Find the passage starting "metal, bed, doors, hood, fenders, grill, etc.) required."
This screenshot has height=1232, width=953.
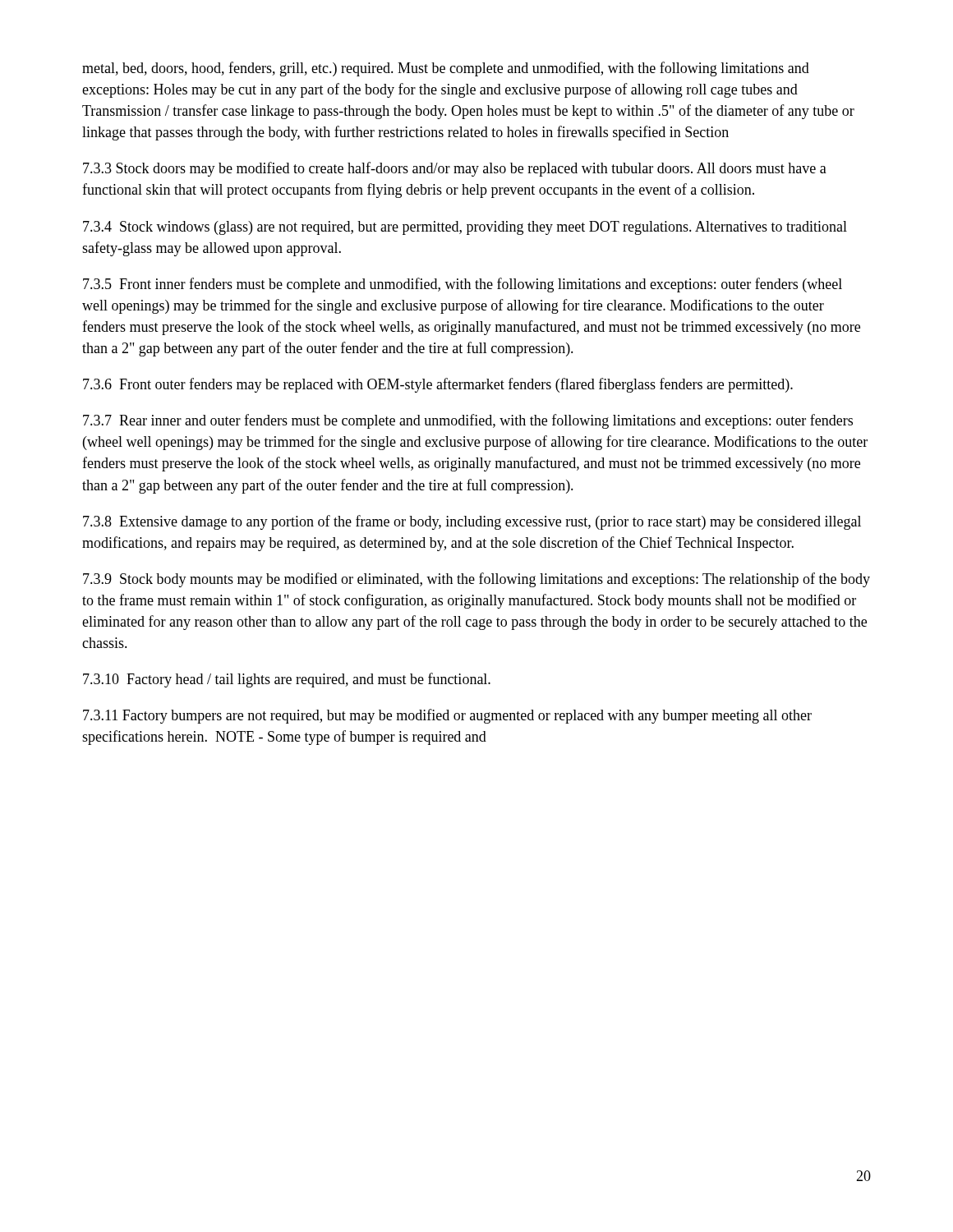[x=468, y=100]
